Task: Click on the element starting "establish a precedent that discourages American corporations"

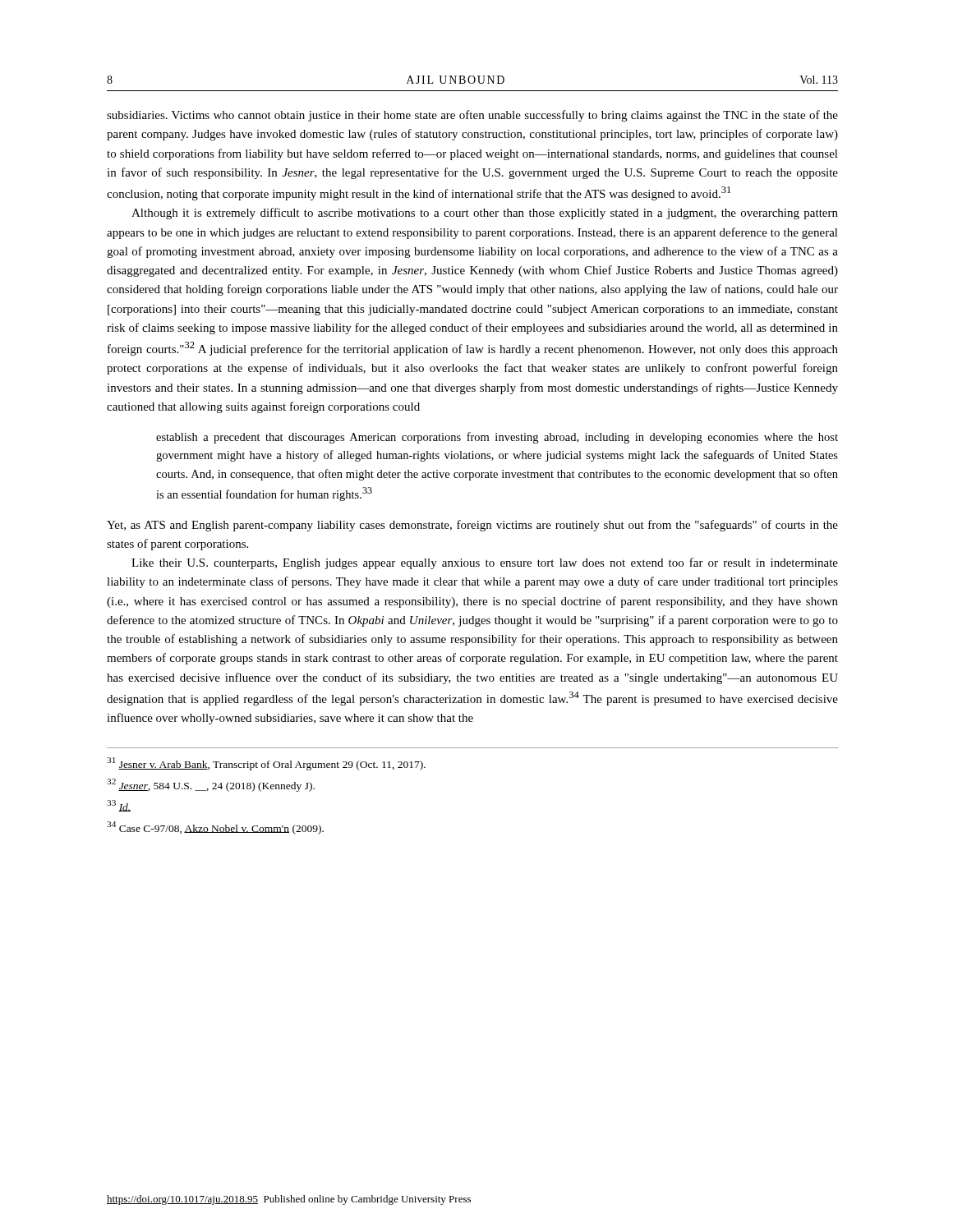Action: tap(497, 466)
